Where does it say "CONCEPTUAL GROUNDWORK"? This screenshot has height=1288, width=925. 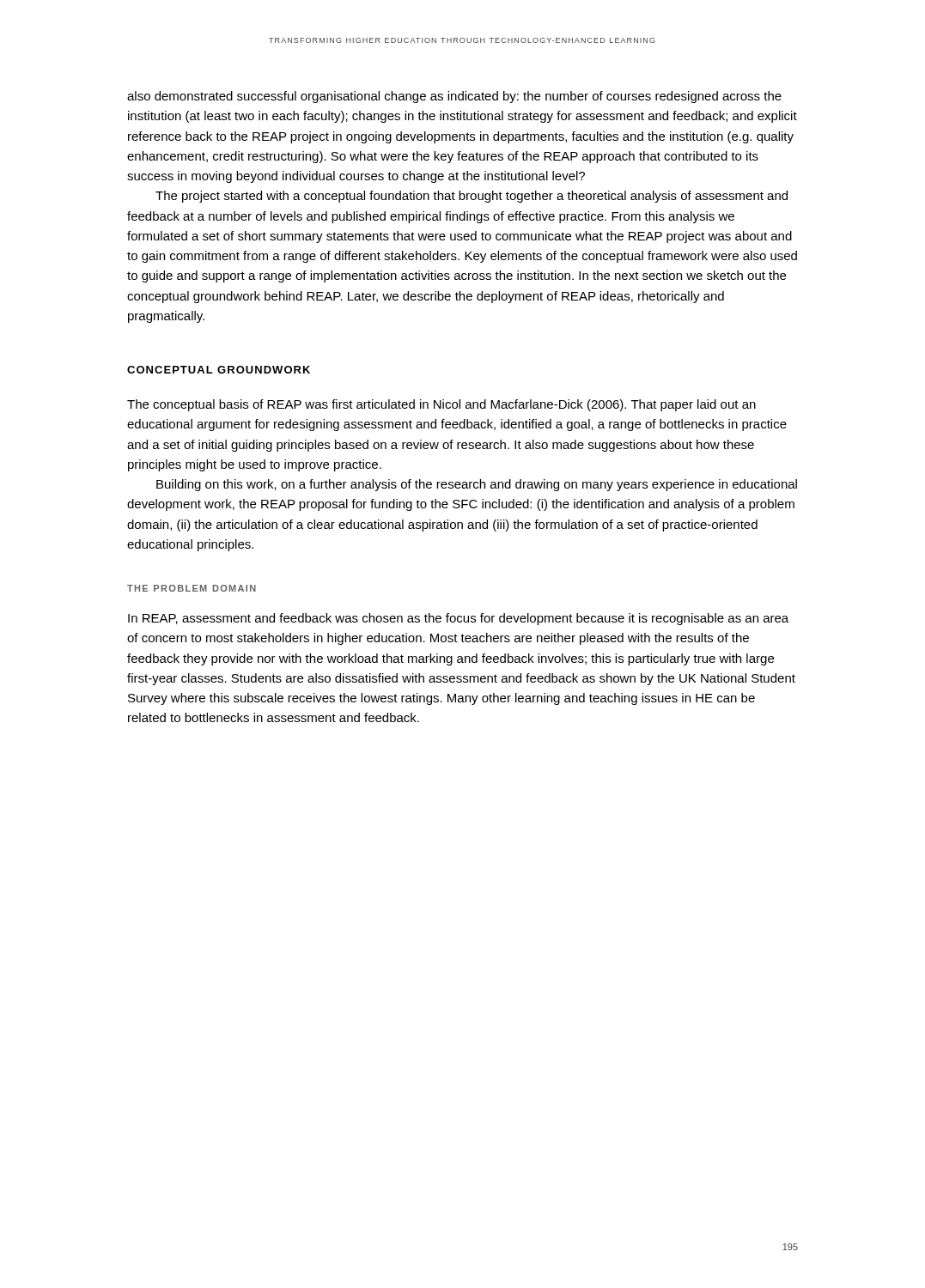coord(219,370)
